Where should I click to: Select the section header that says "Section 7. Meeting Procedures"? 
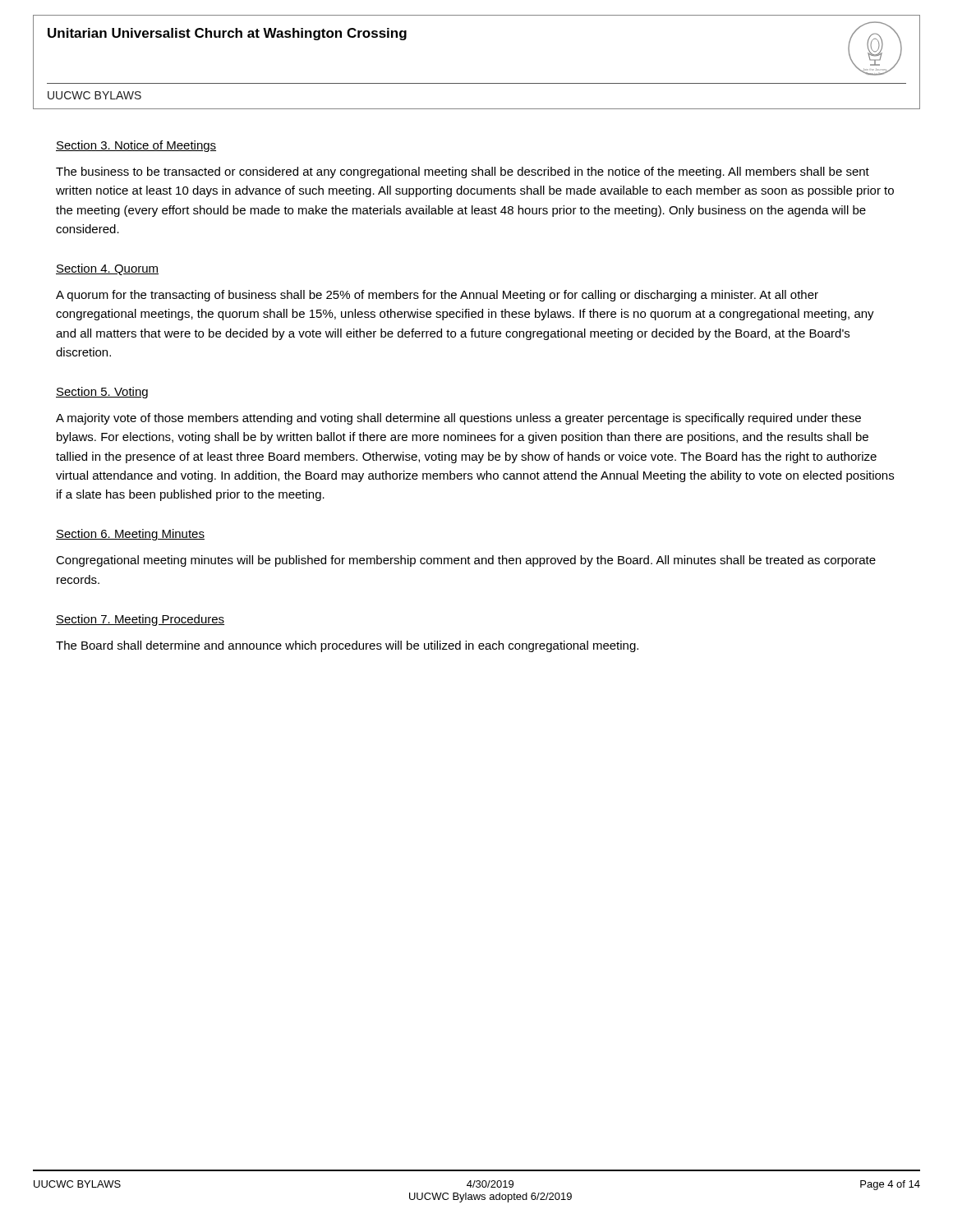click(x=140, y=619)
